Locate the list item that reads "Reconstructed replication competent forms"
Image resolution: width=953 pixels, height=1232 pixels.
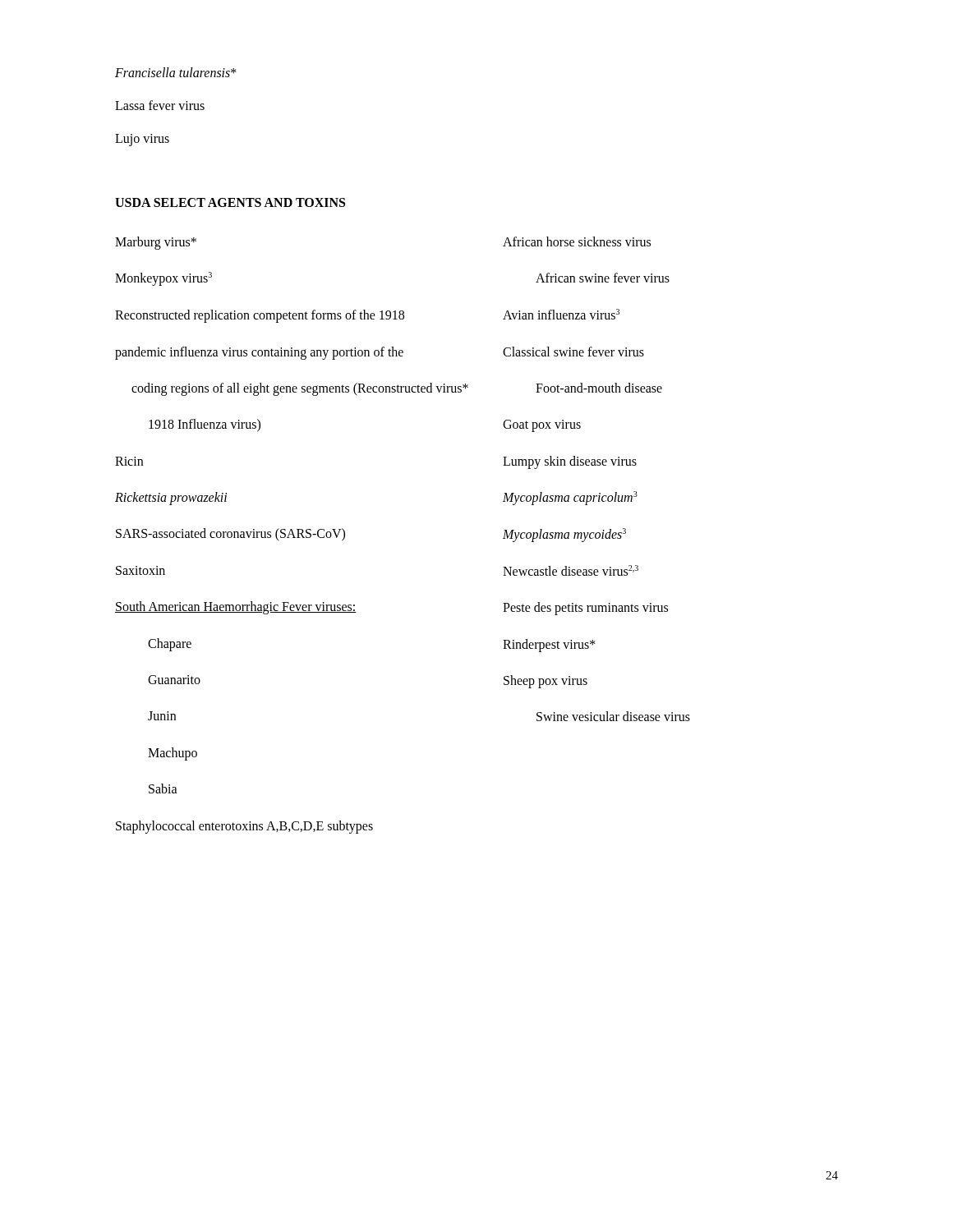coord(260,315)
